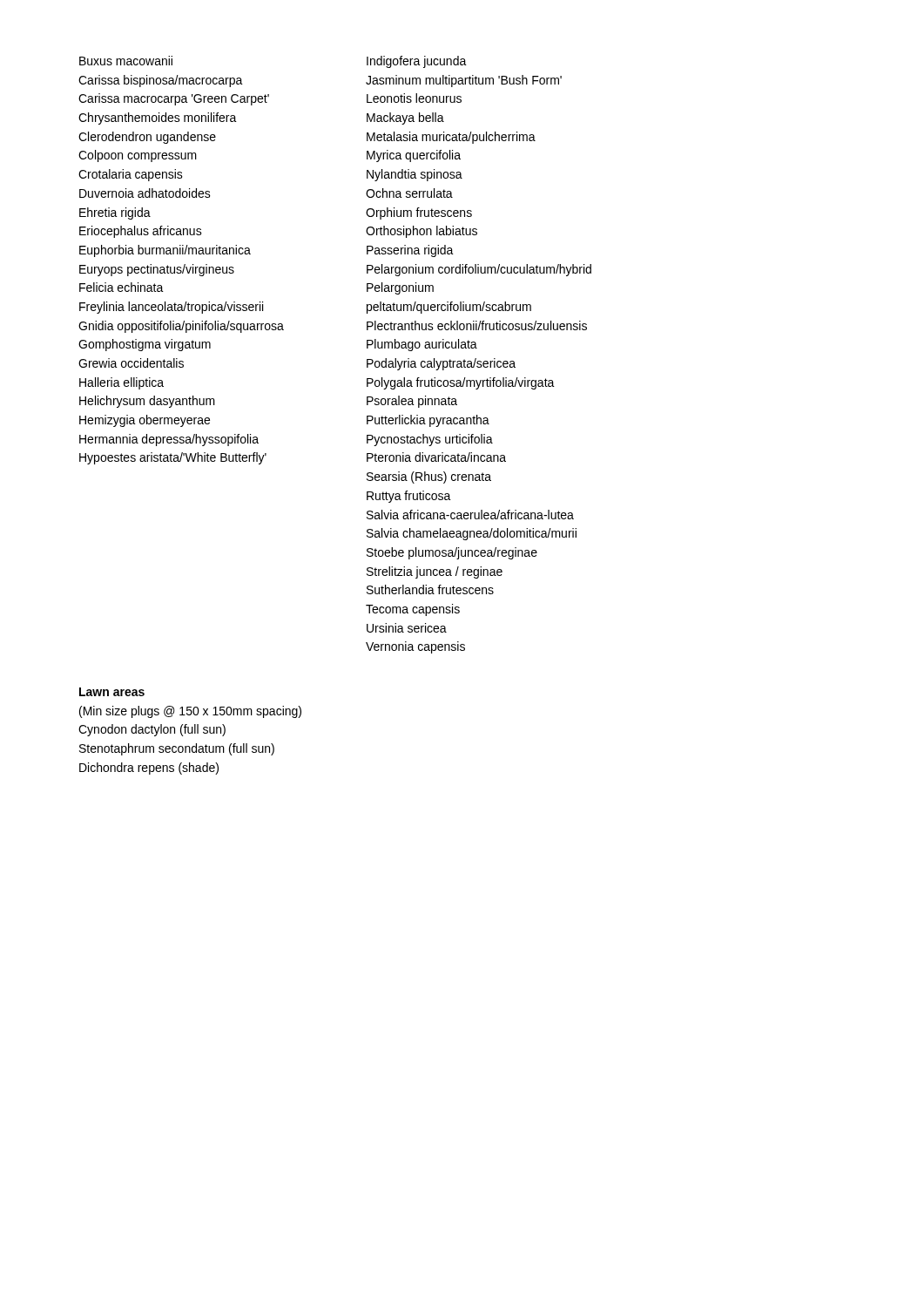Screen dimensions: 1307x924
Task: Find the region starting "Buxus macowanii Carissa bispinosa/macrocarpa Carissa"
Action: tap(222, 260)
